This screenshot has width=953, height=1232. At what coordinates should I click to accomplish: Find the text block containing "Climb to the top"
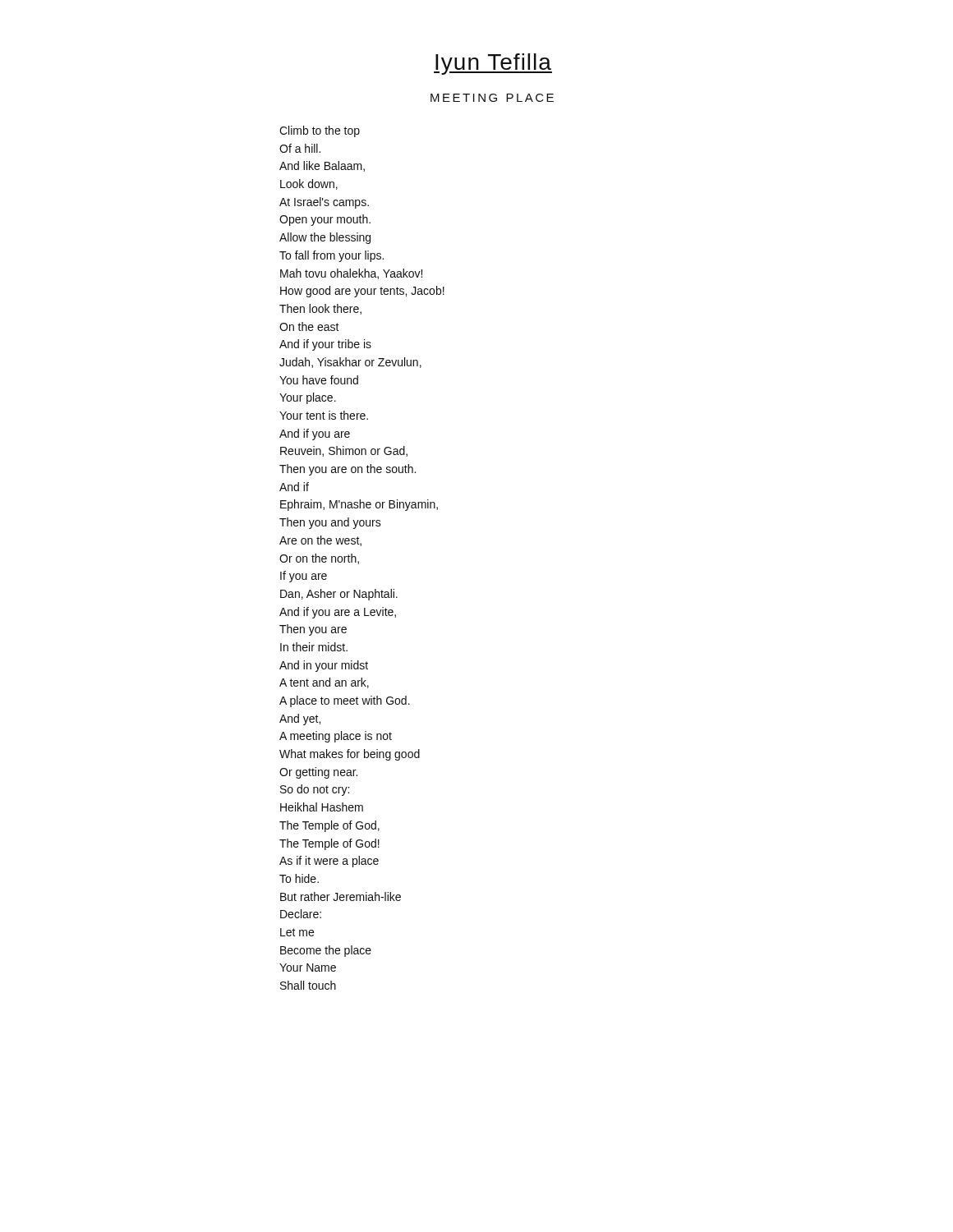(x=320, y=131)
